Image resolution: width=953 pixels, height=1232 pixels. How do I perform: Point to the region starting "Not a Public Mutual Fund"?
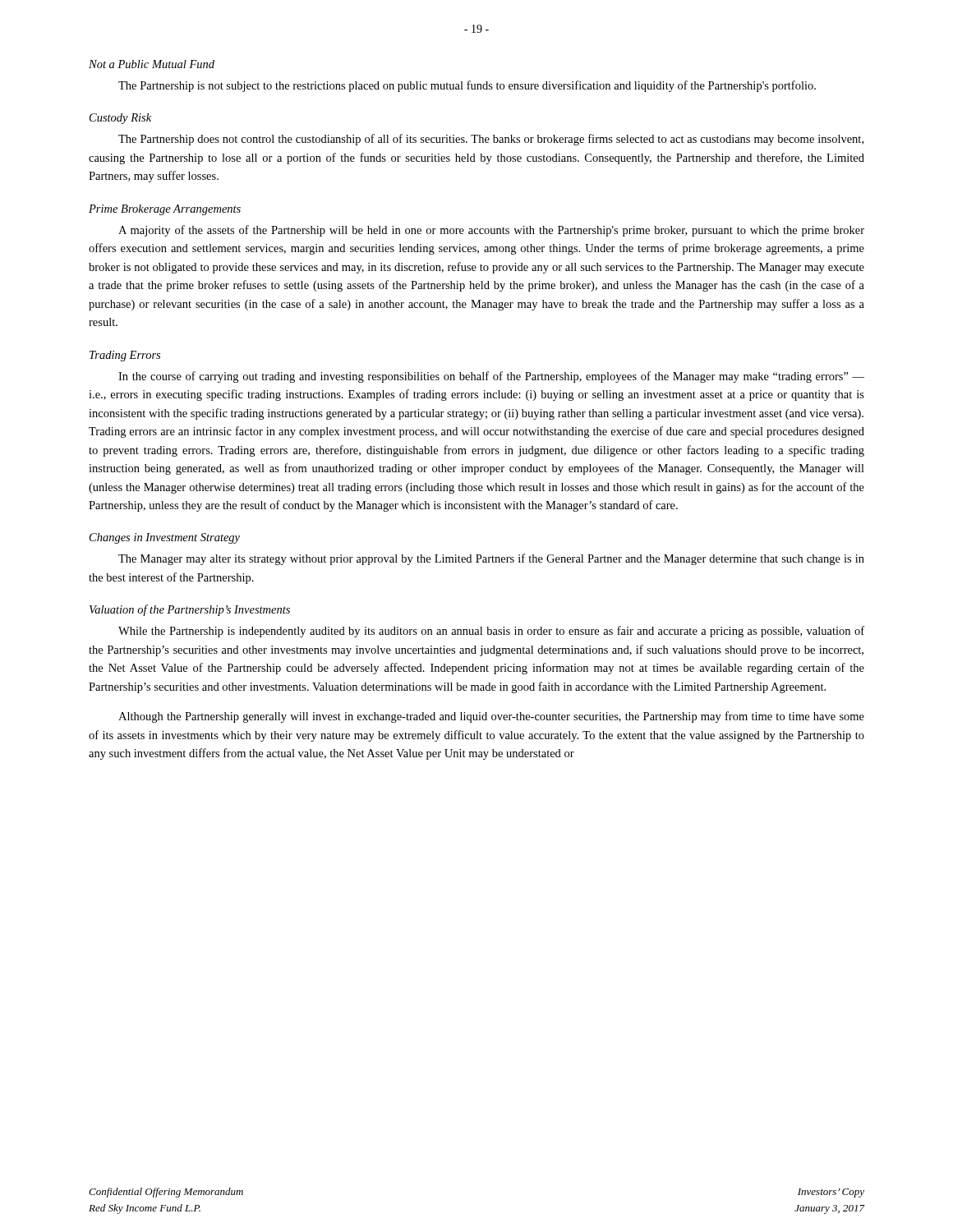152,64
